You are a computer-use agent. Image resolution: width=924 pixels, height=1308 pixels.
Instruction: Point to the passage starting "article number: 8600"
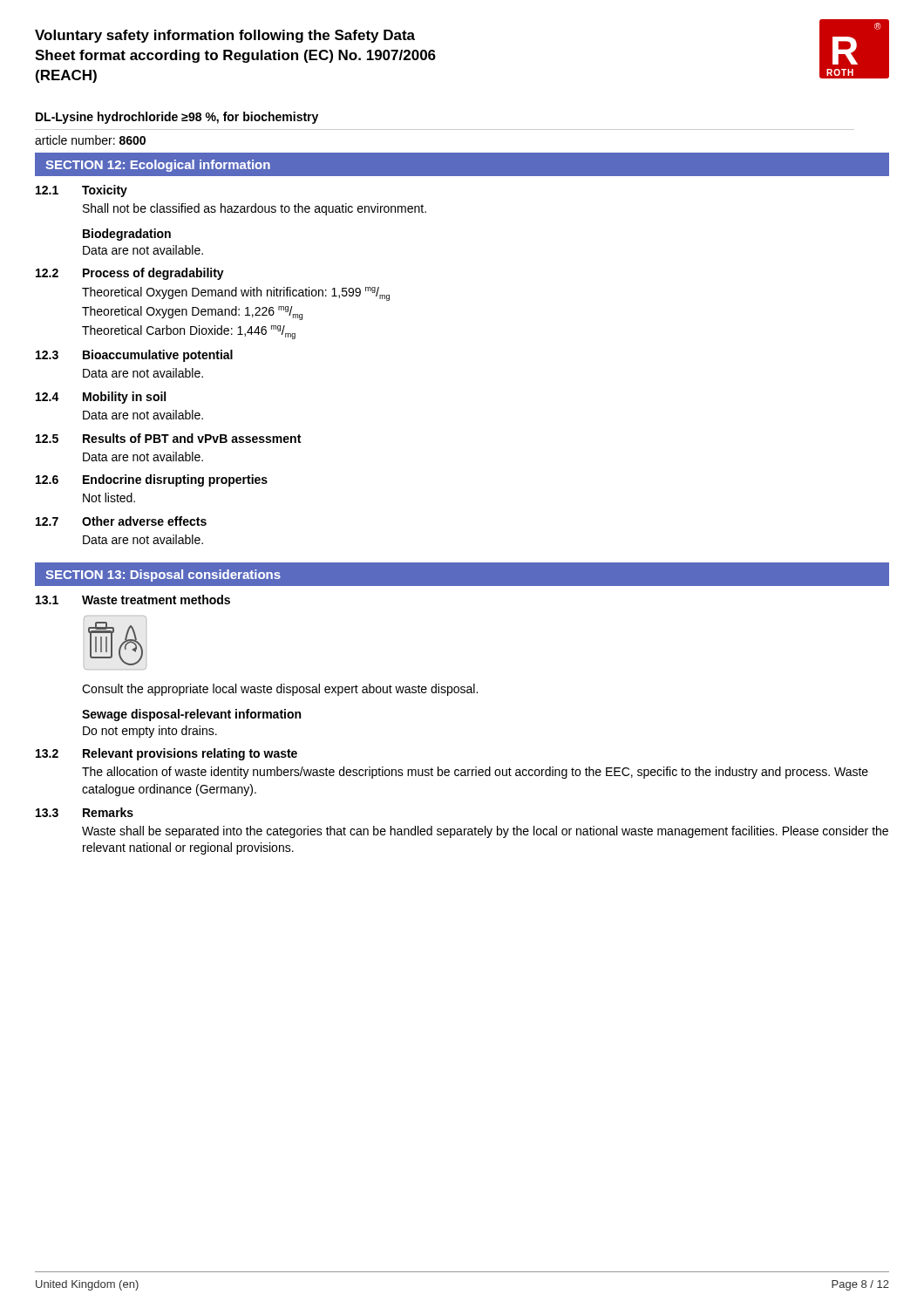pyautogui.click(x=91, y=140)
